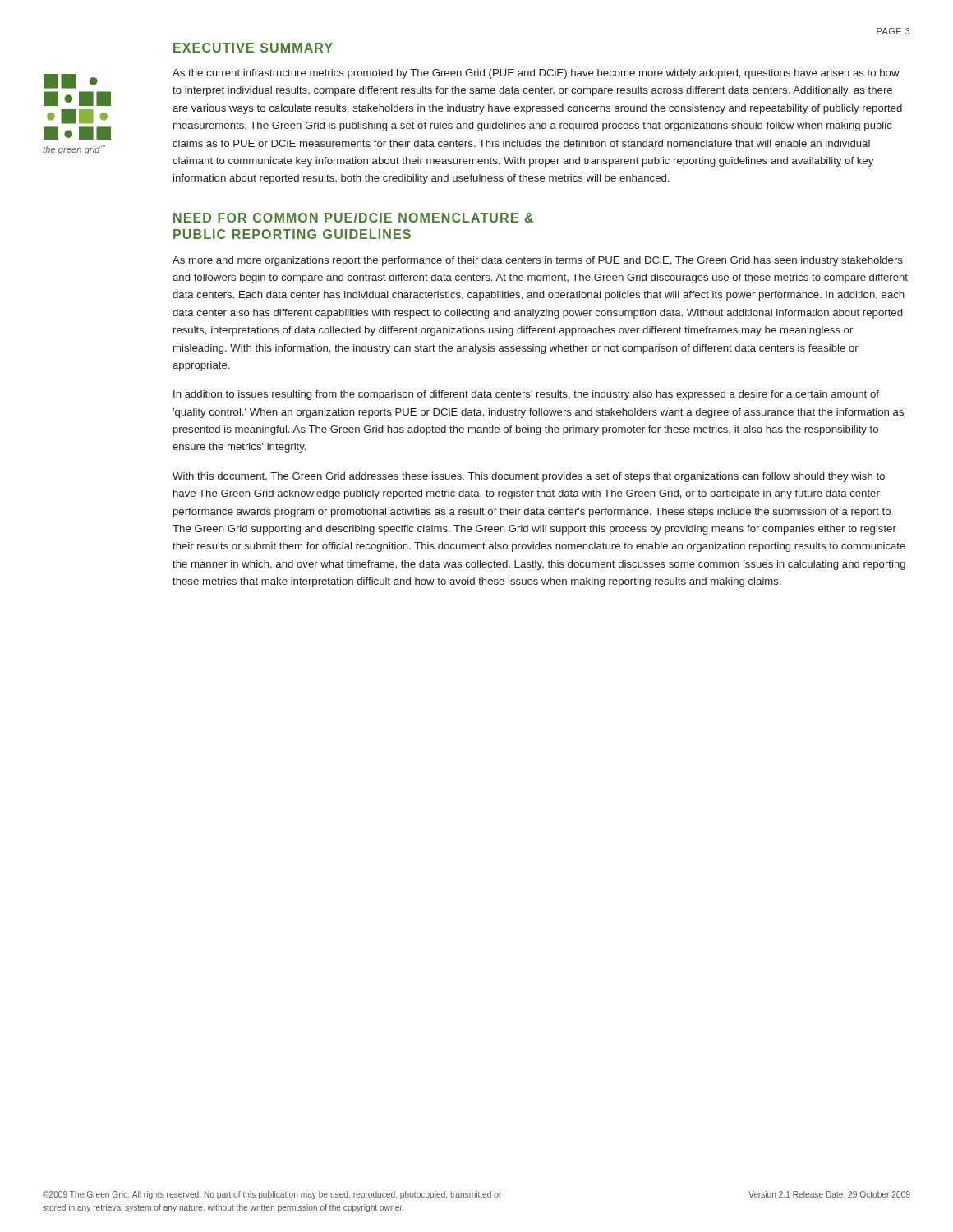Locate the logo
Screen dimensions: 1232x953
100,114
